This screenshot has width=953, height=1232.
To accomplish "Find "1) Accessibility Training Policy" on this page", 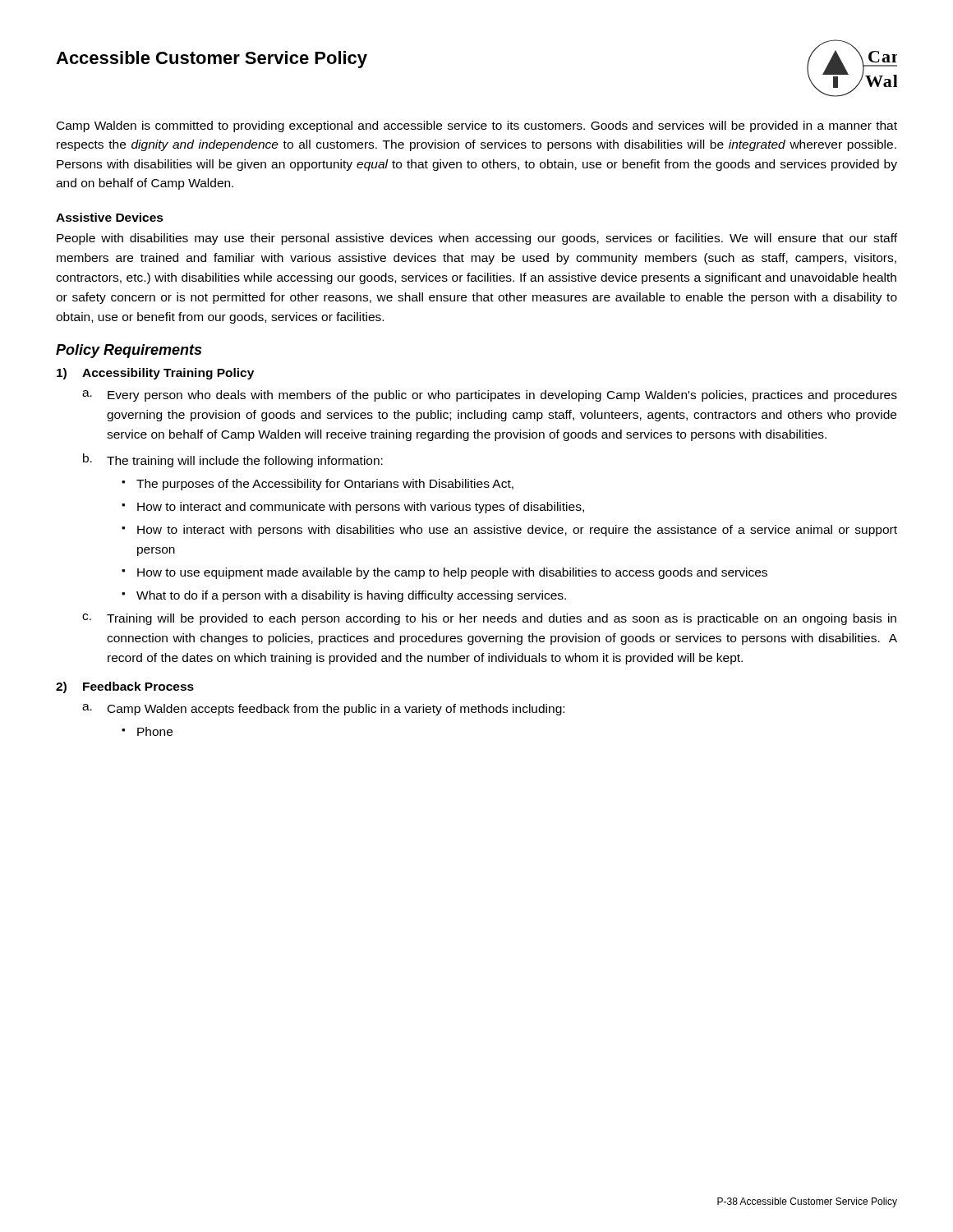I will 155,374.
